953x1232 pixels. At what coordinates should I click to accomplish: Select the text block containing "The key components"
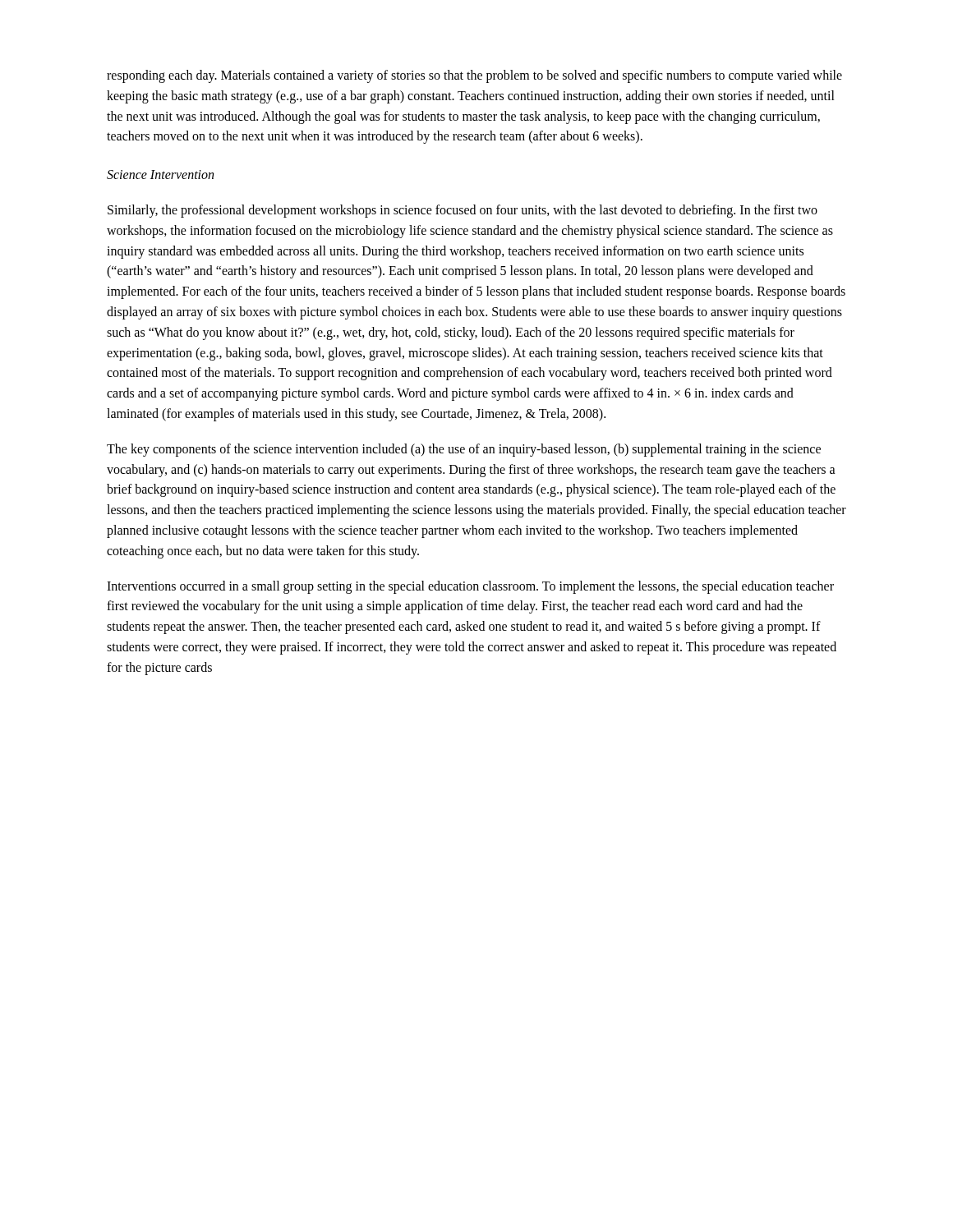476,500
